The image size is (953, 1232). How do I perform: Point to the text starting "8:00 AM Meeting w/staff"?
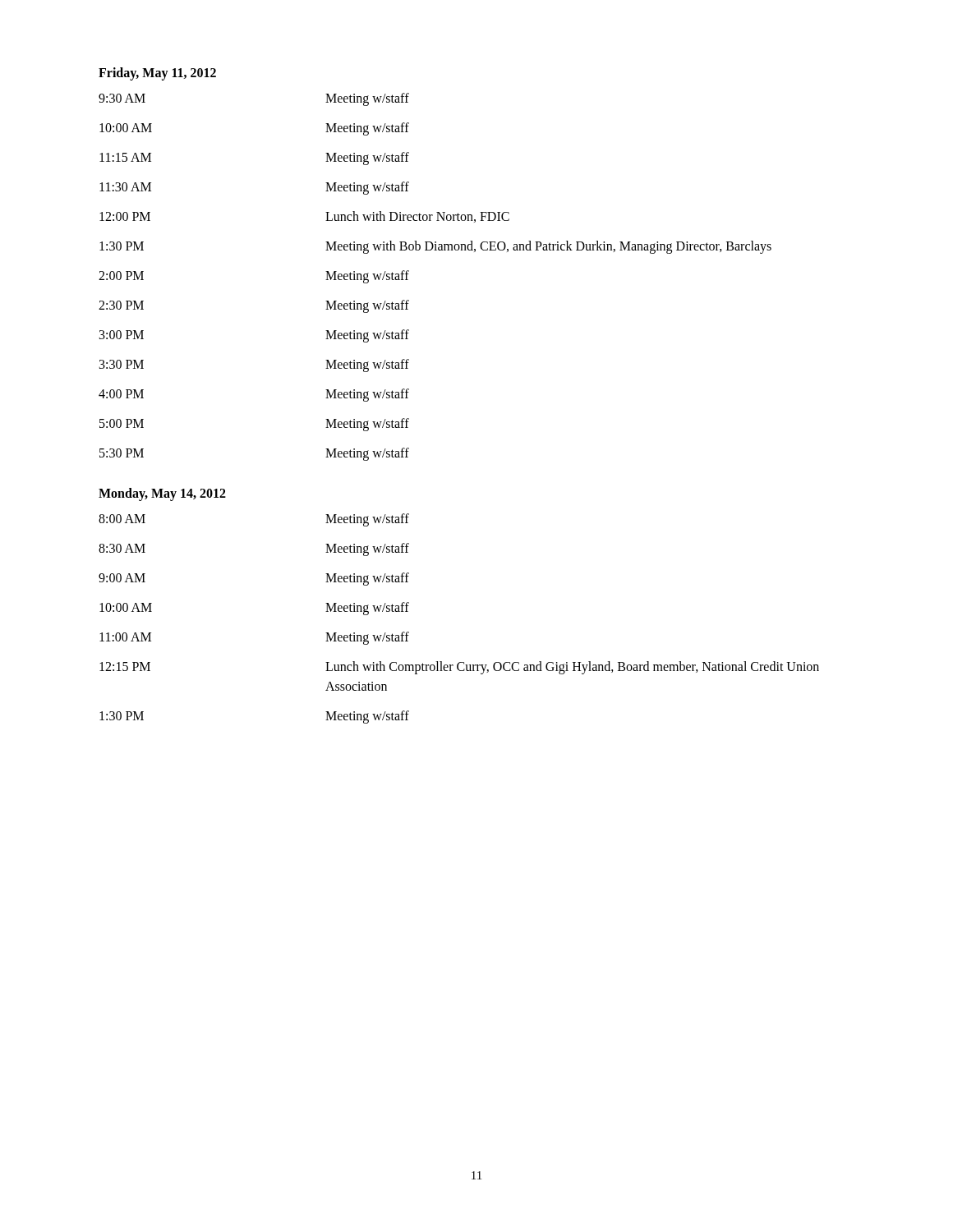coord(117,519)
